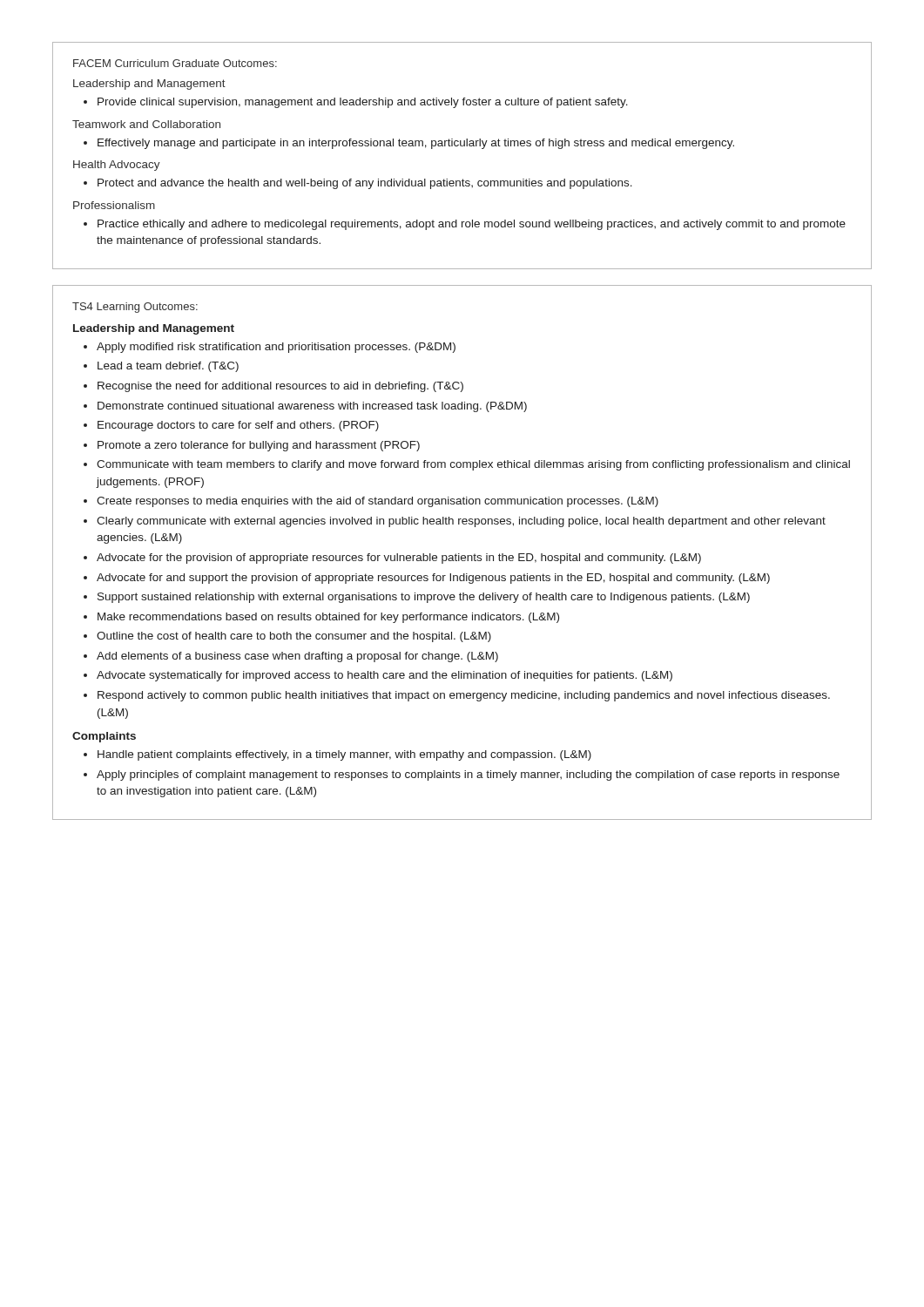Viewport: 924px width, 1307px height.
Task: Where is the passage that starts "Outline the cost of health care"?
Action: coord(294,636)
